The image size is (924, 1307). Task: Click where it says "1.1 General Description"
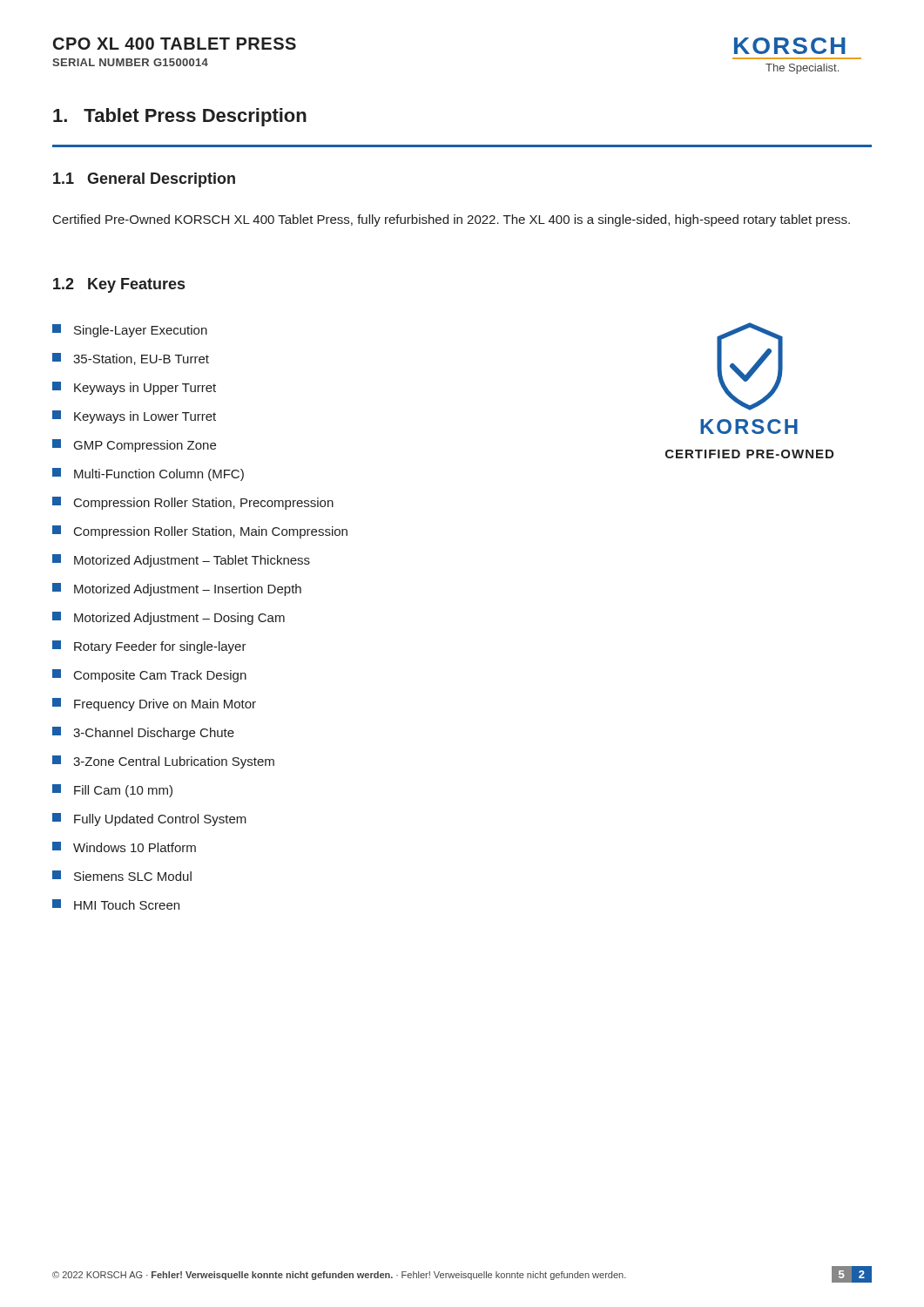click(x=144, y=179)
